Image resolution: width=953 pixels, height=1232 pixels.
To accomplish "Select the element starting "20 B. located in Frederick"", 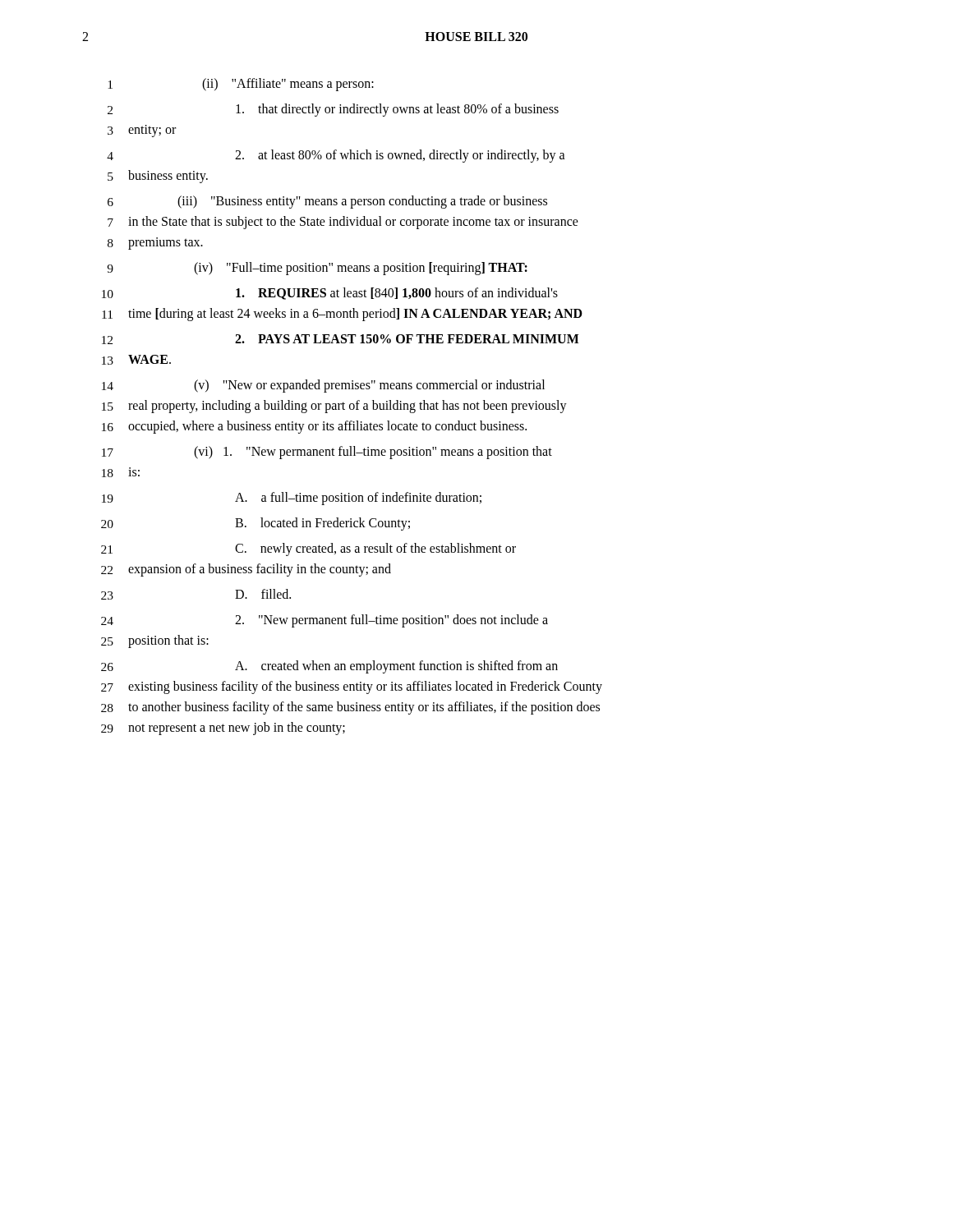I will tap(104, 524).
